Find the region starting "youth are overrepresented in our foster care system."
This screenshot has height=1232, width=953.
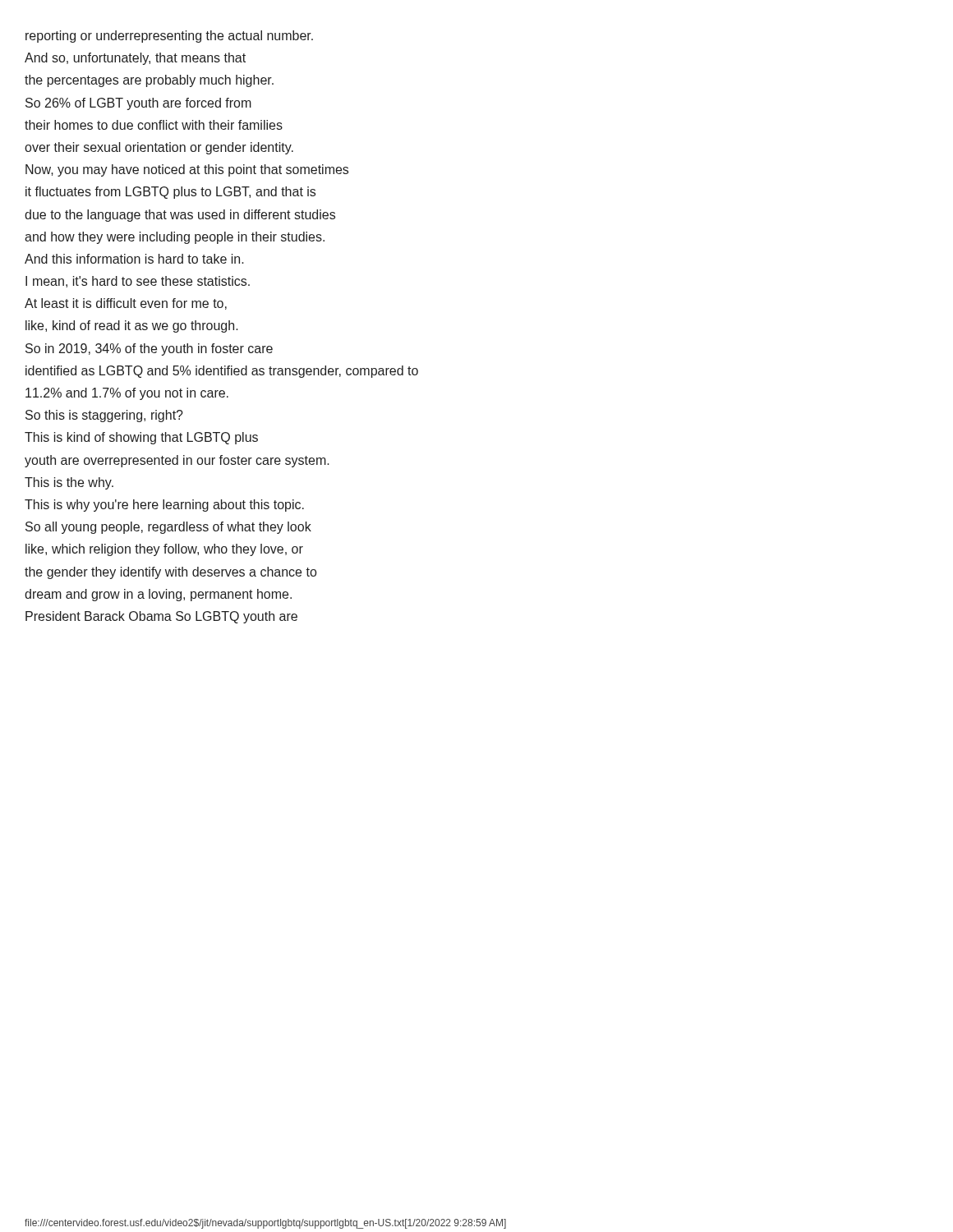[177, 461]
